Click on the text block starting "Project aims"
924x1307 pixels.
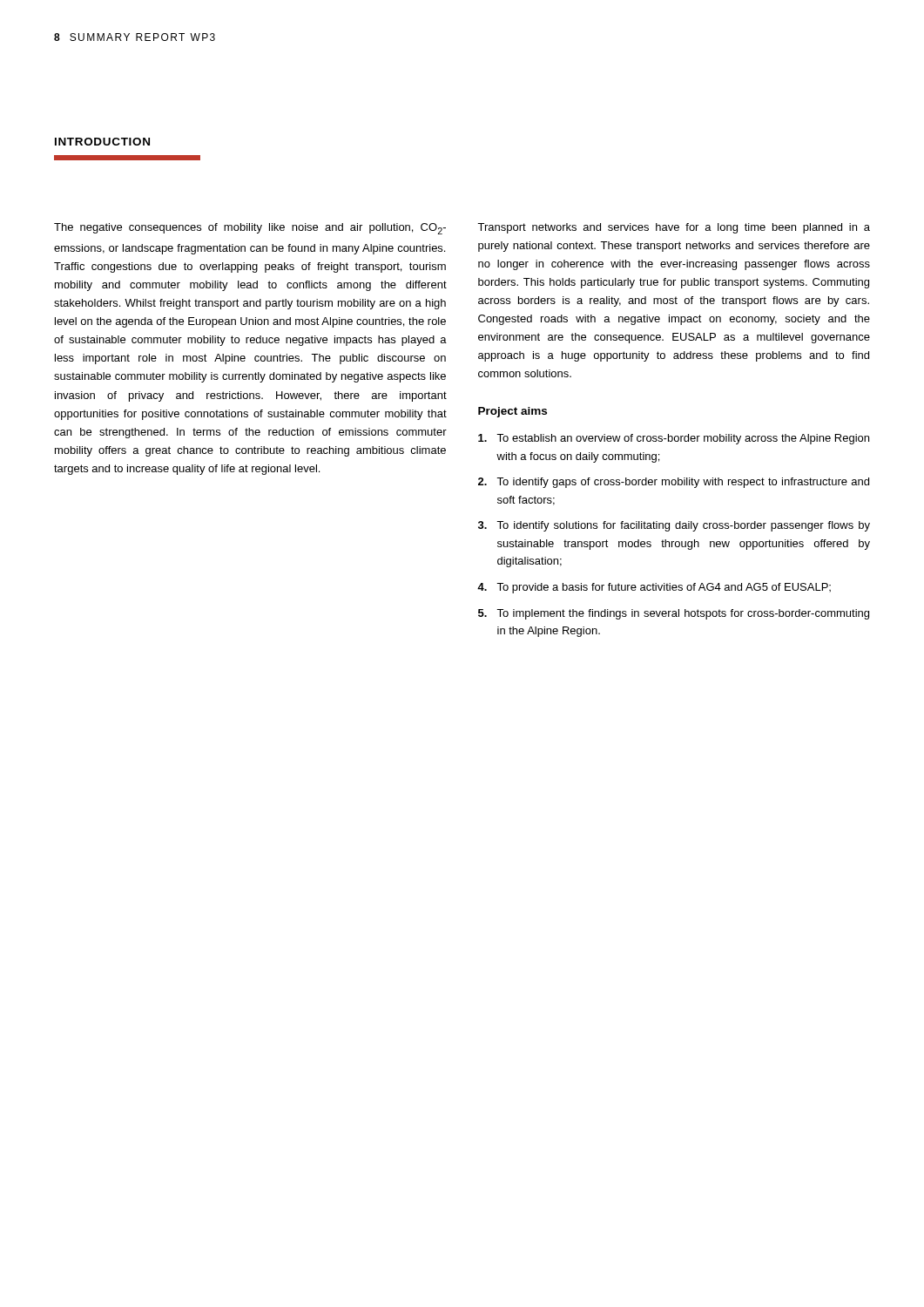pyautogui.click(x=513, y=411)
